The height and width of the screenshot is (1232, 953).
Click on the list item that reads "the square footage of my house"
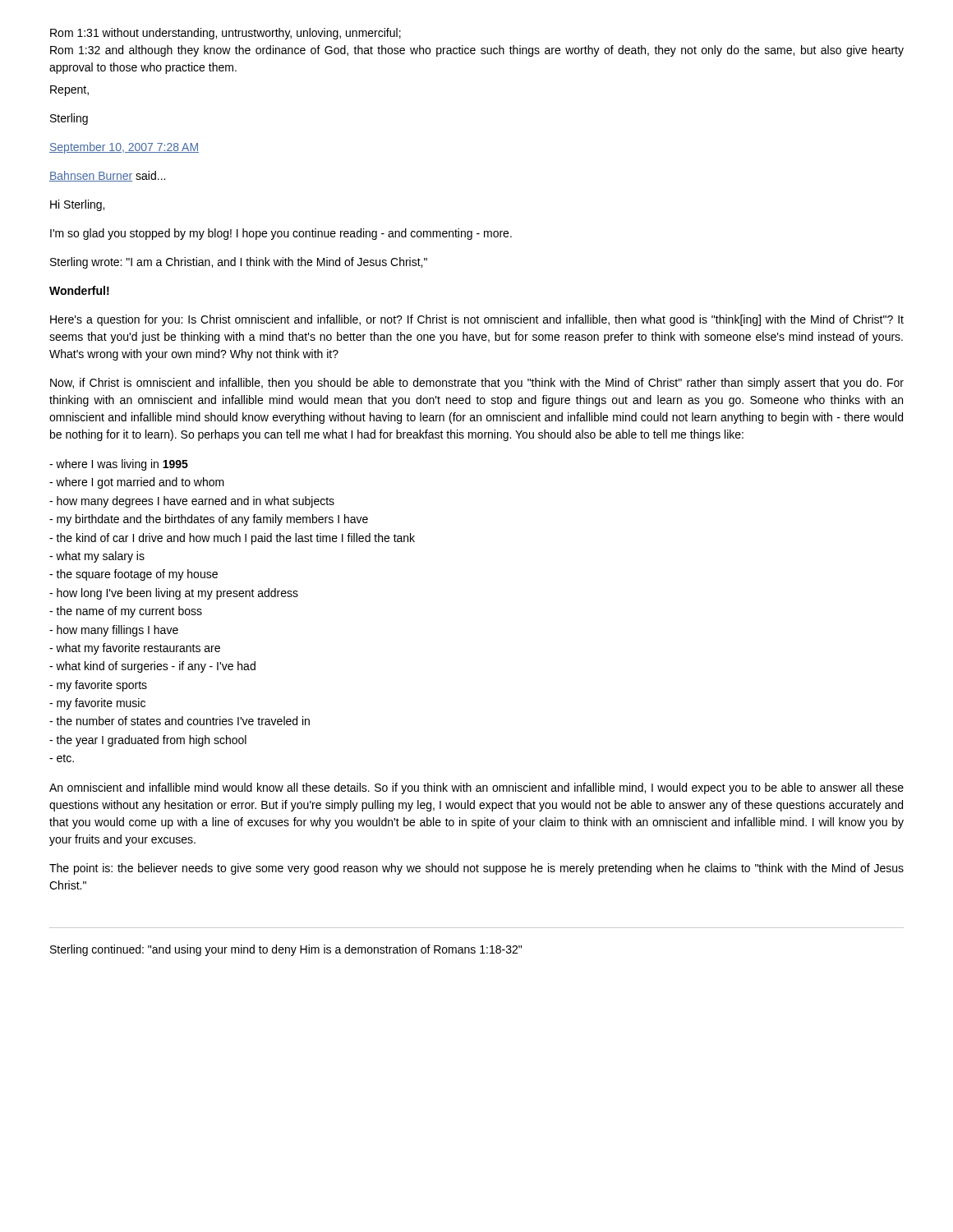[134, 574]
